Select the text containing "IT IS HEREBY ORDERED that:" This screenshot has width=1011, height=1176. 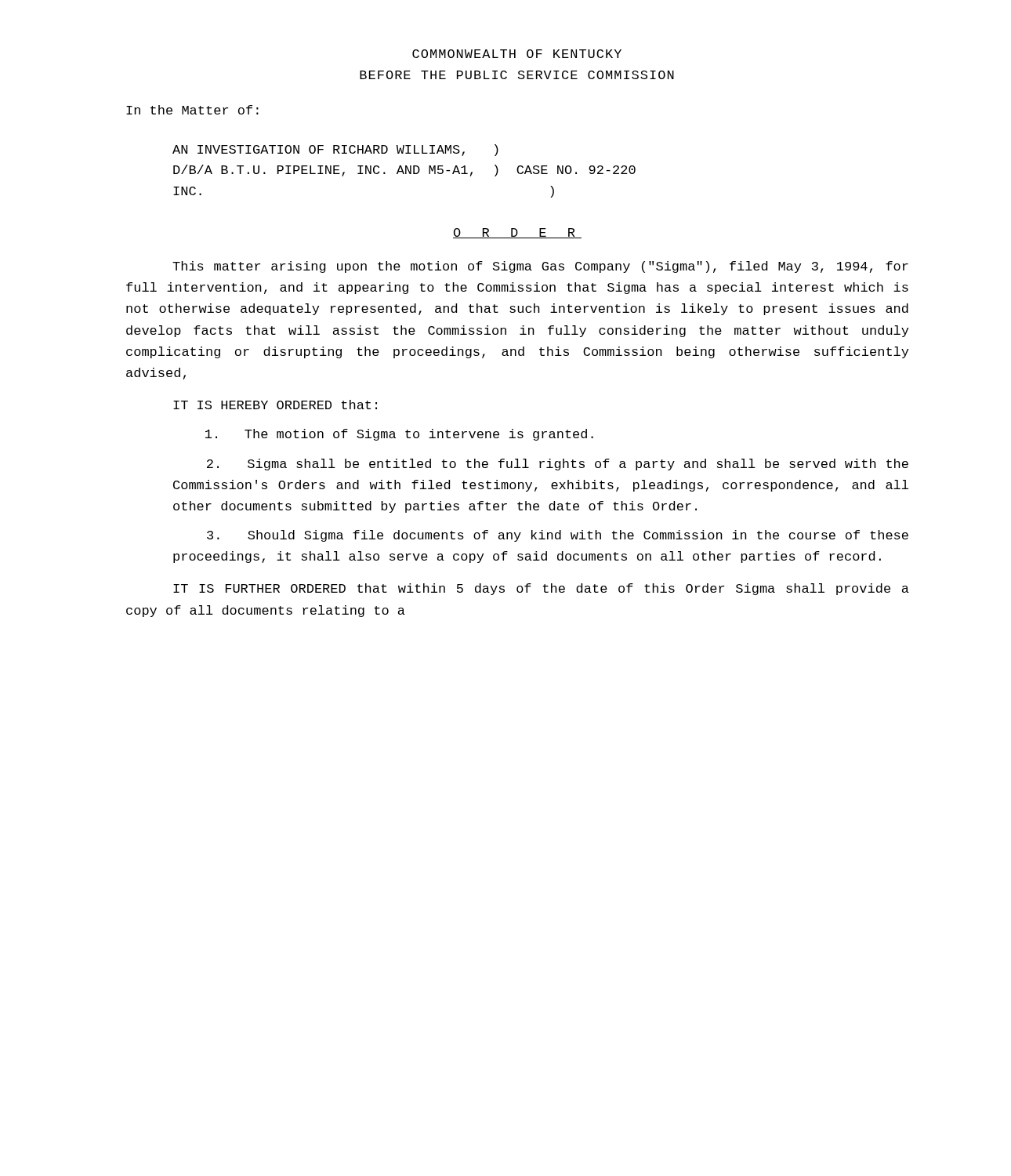tap(276, 406)
